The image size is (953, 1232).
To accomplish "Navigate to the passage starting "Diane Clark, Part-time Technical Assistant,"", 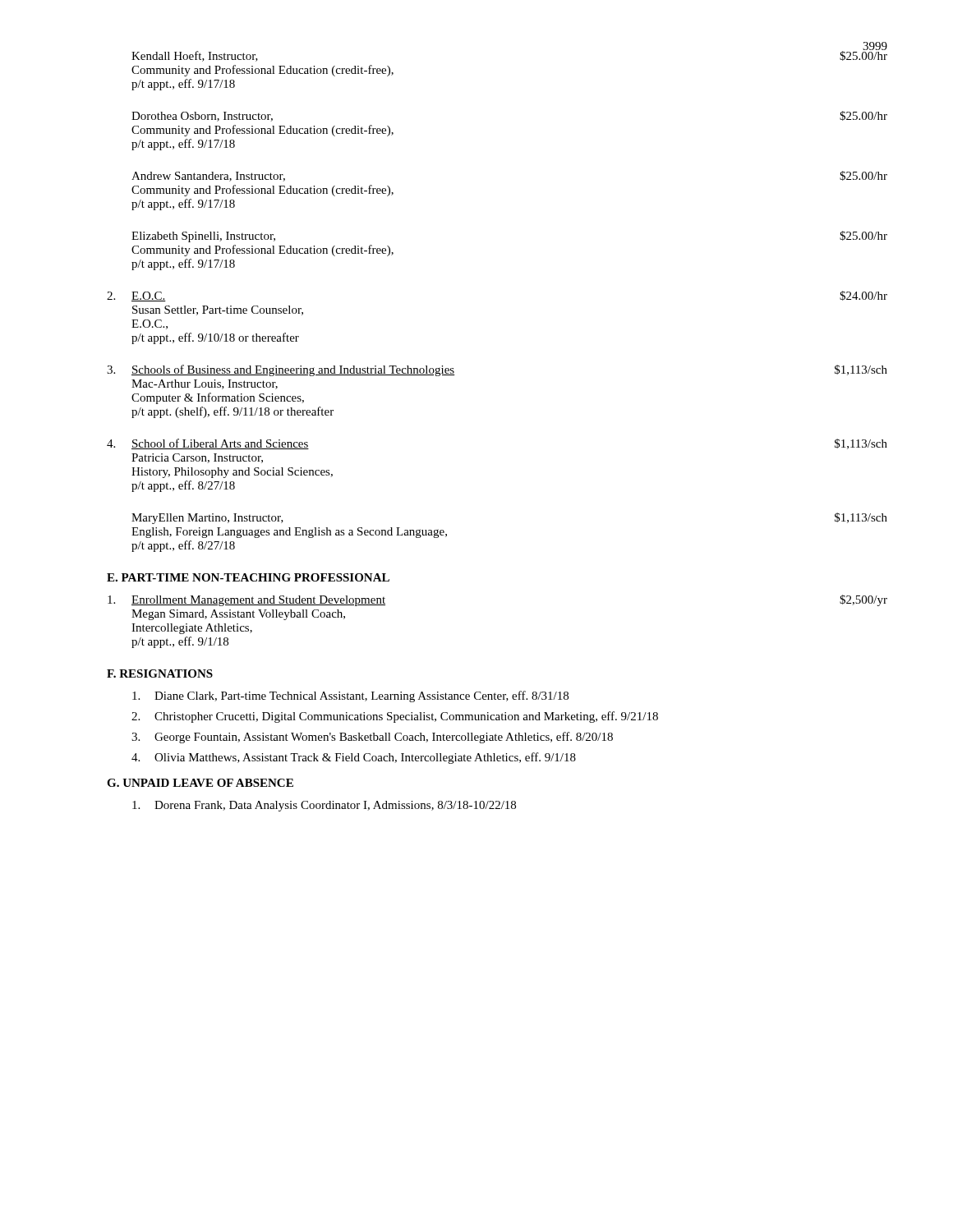I will [350, 696].
